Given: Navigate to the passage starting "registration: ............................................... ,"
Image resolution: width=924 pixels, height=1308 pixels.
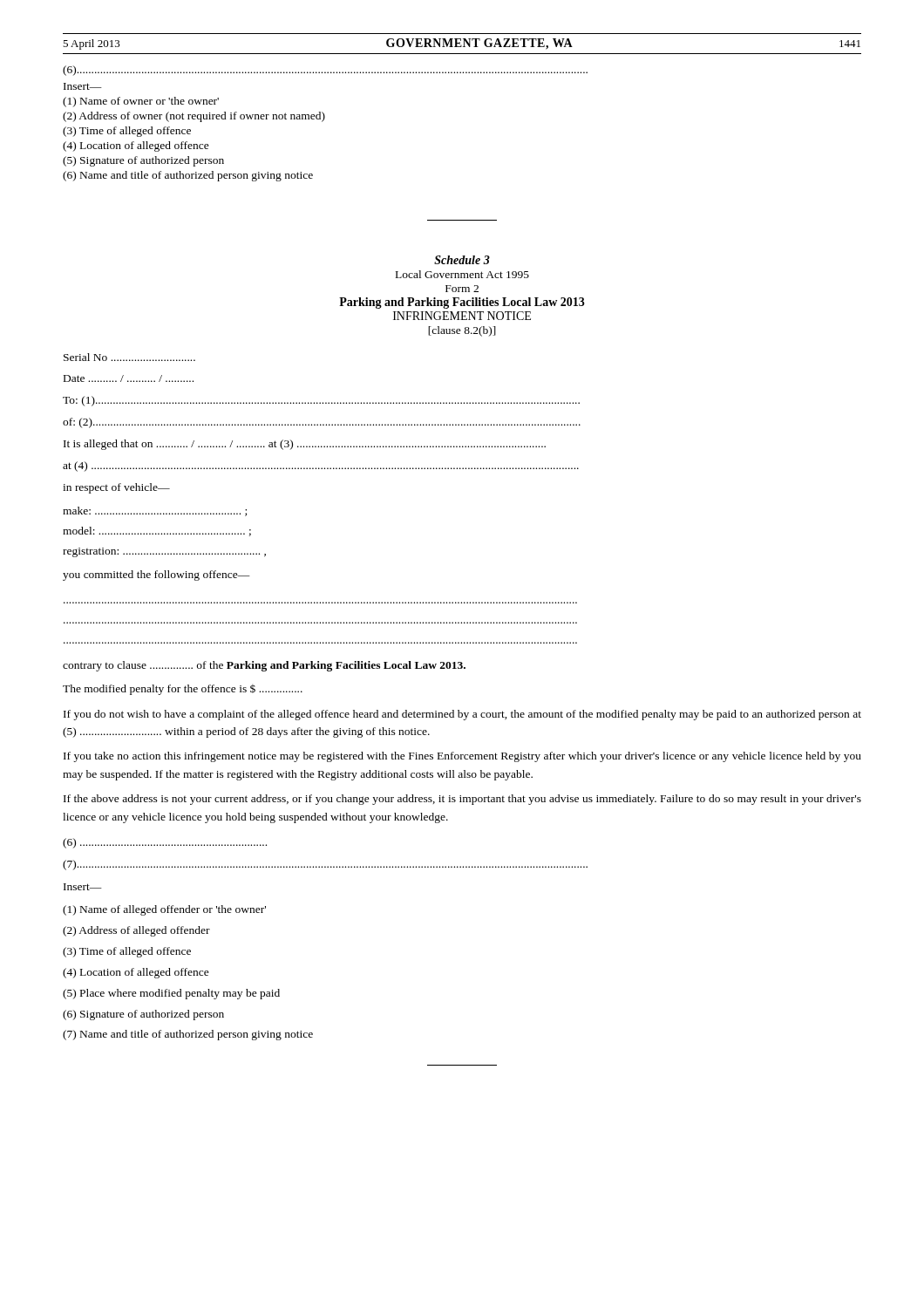Looking at the screenshot, I should click(165, 551).
